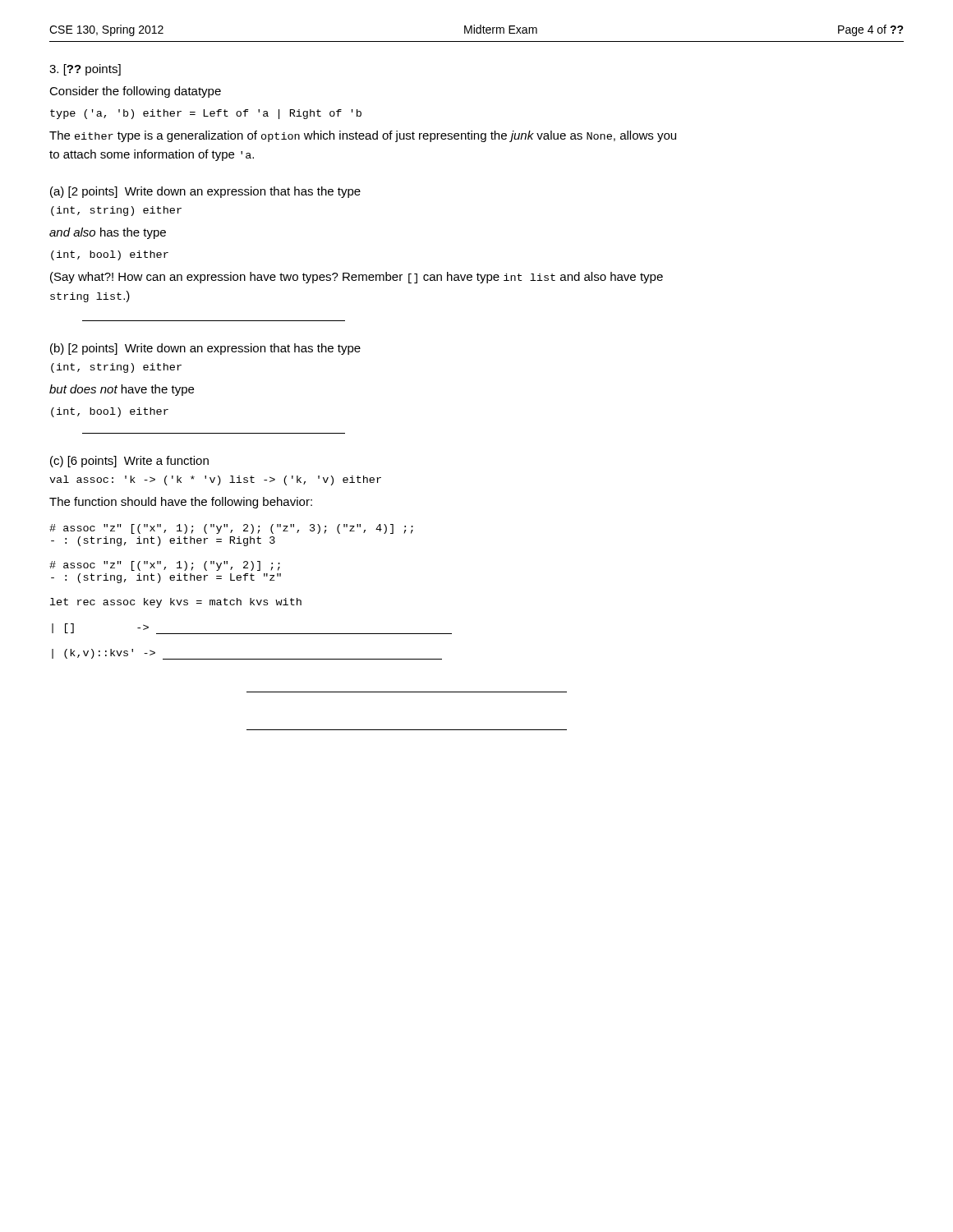953x1232 pixels.
Task: Click on the region starting "(c) [6 points] Write a function"
Action: click(129, 462)
